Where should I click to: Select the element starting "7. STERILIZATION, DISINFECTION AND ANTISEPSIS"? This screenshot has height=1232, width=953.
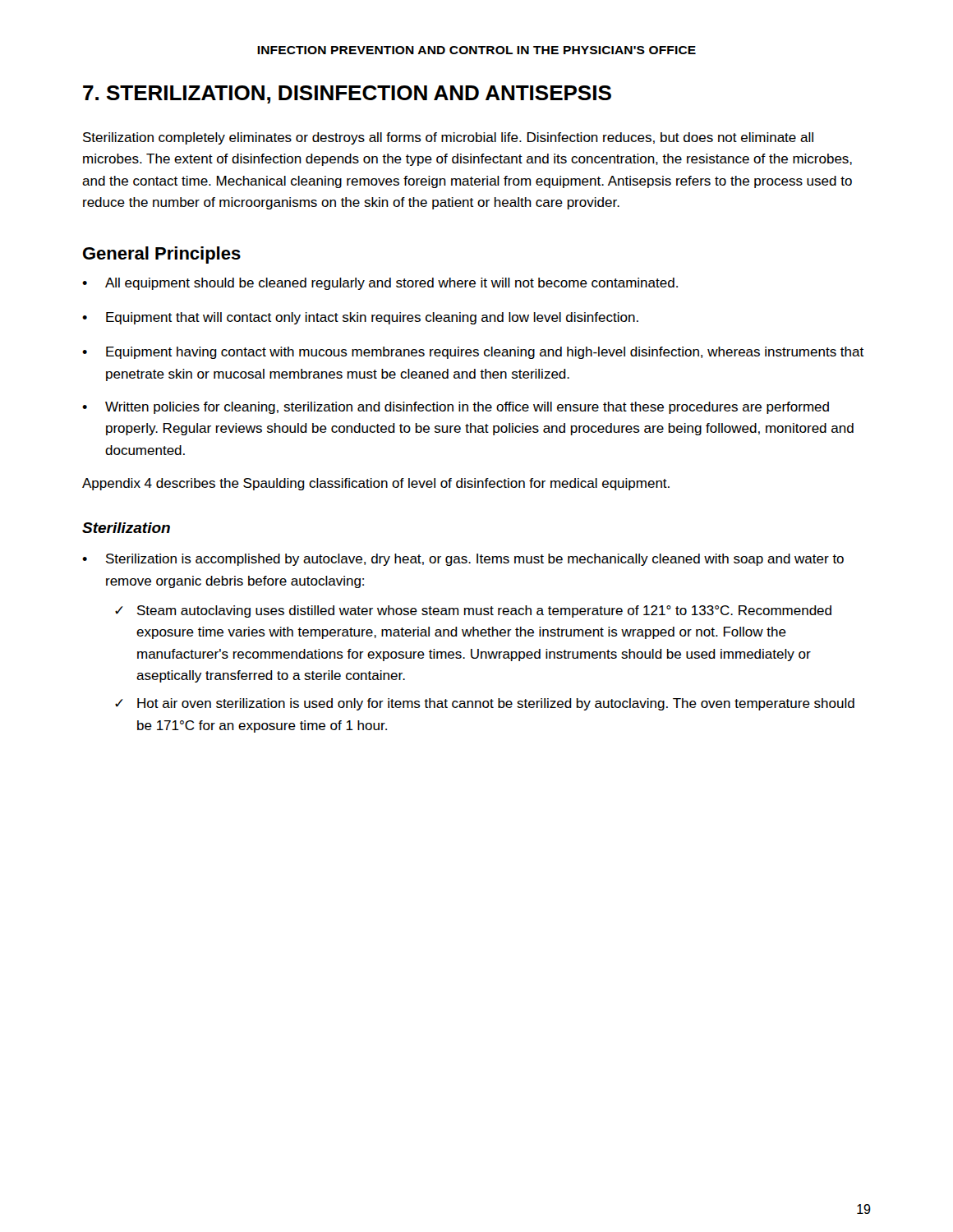347,93
